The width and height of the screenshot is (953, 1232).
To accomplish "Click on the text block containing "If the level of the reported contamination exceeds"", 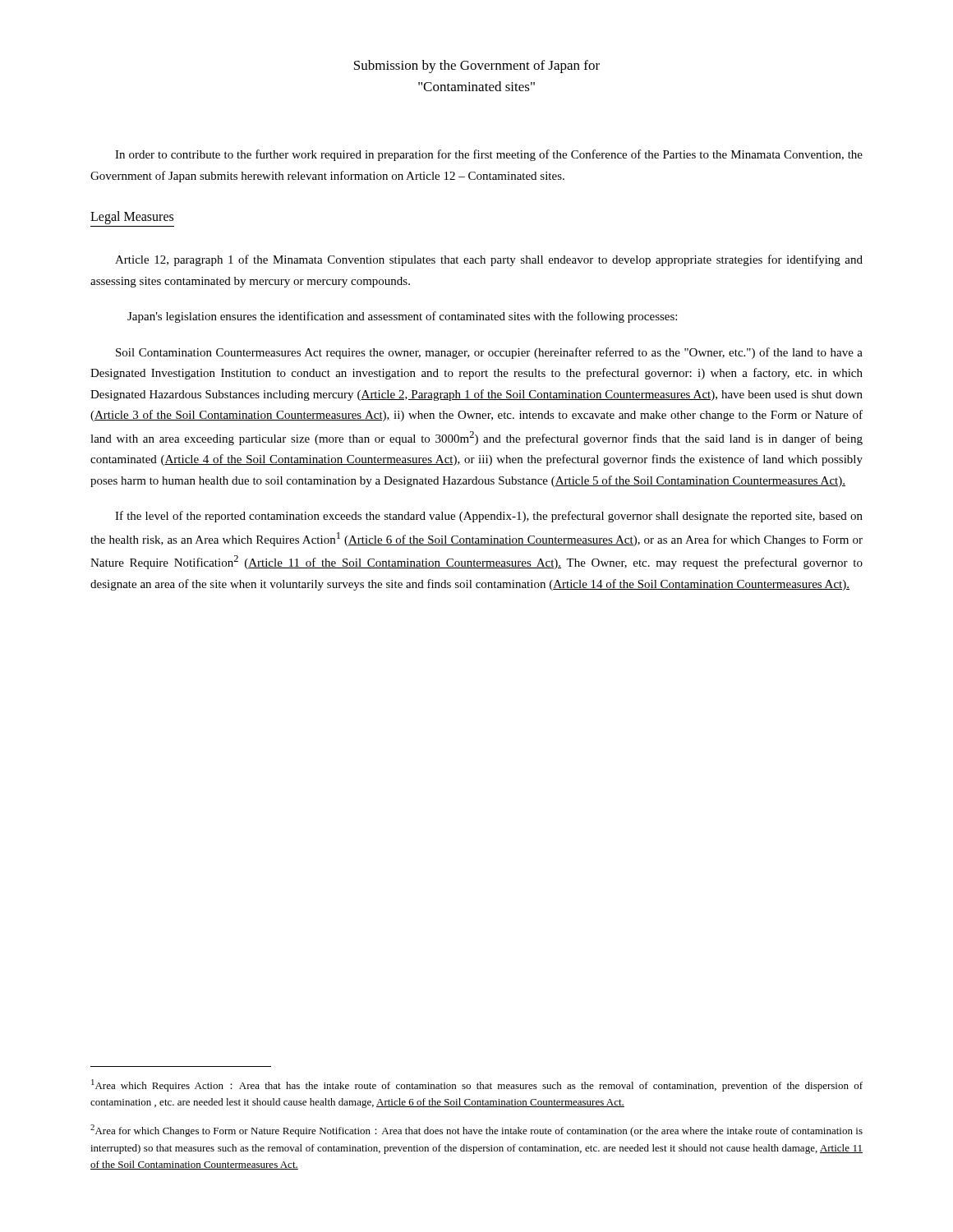I will pyautogui.click(x=476, y=550).
